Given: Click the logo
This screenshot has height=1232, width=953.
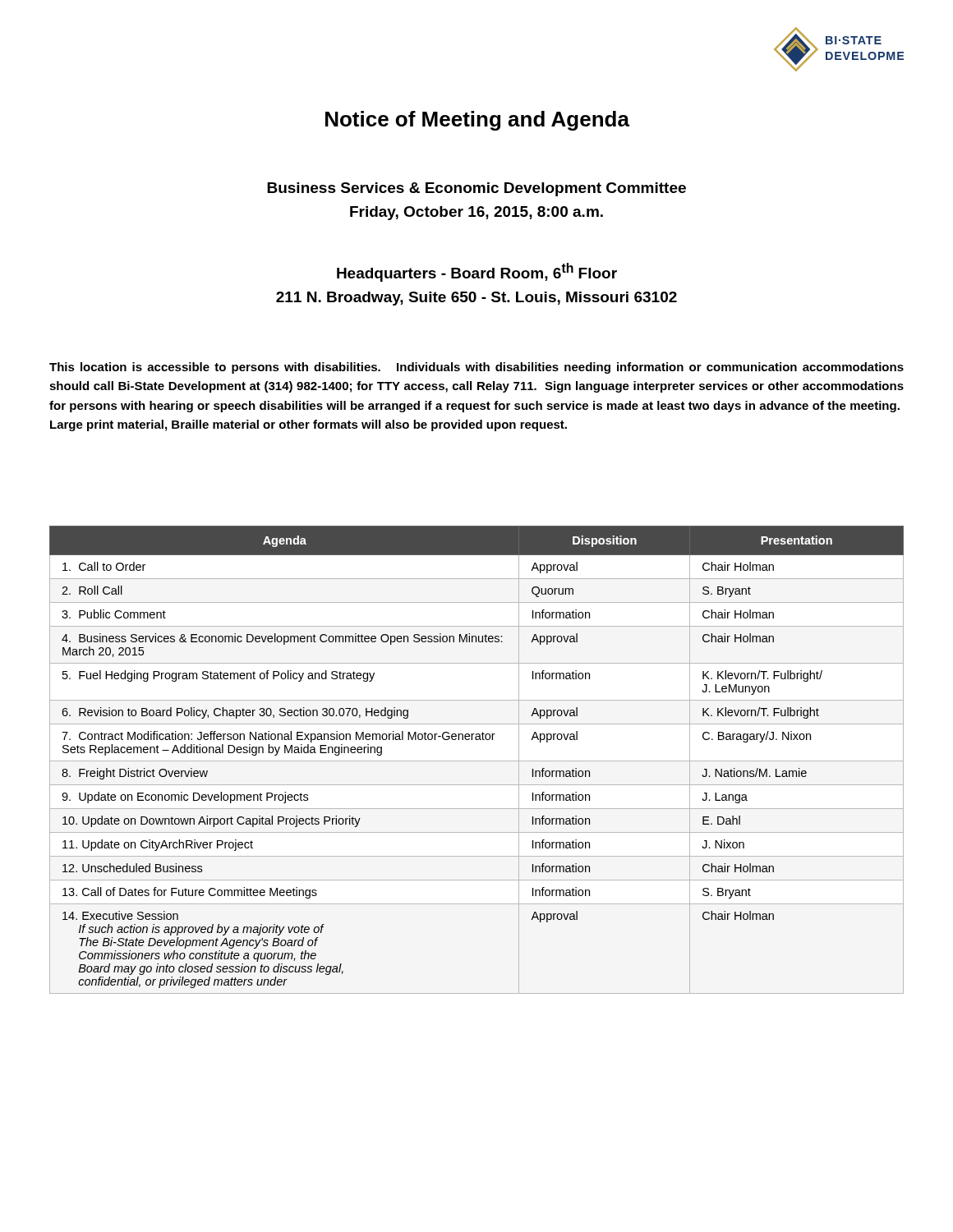Looking at the screenshot, I should tap(838, 51).
